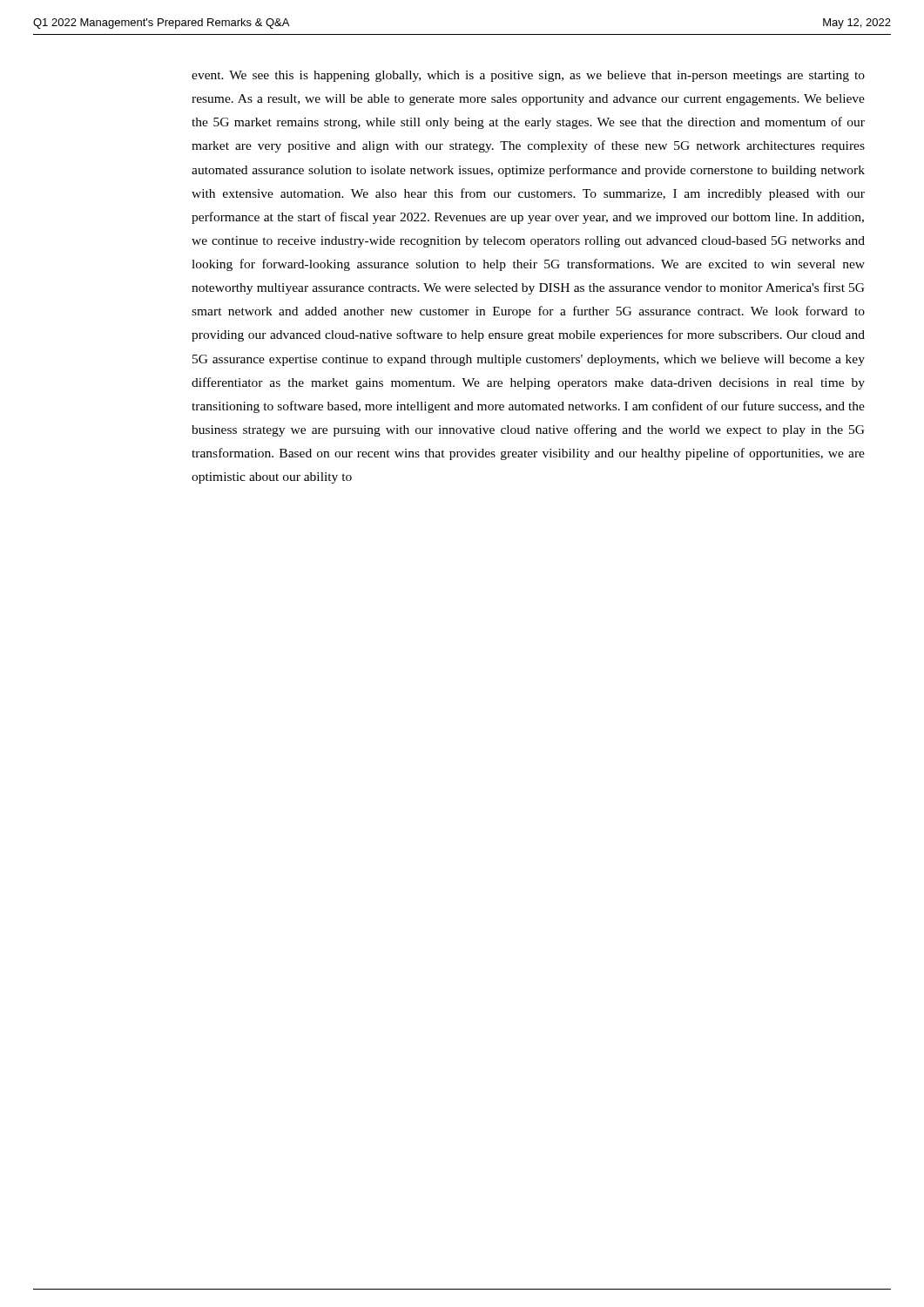924x1307 pixels.
Task: Click on the region starting "event. We see this is happening globally, which"
Action: pyautogui.click(x=528, y=275)
